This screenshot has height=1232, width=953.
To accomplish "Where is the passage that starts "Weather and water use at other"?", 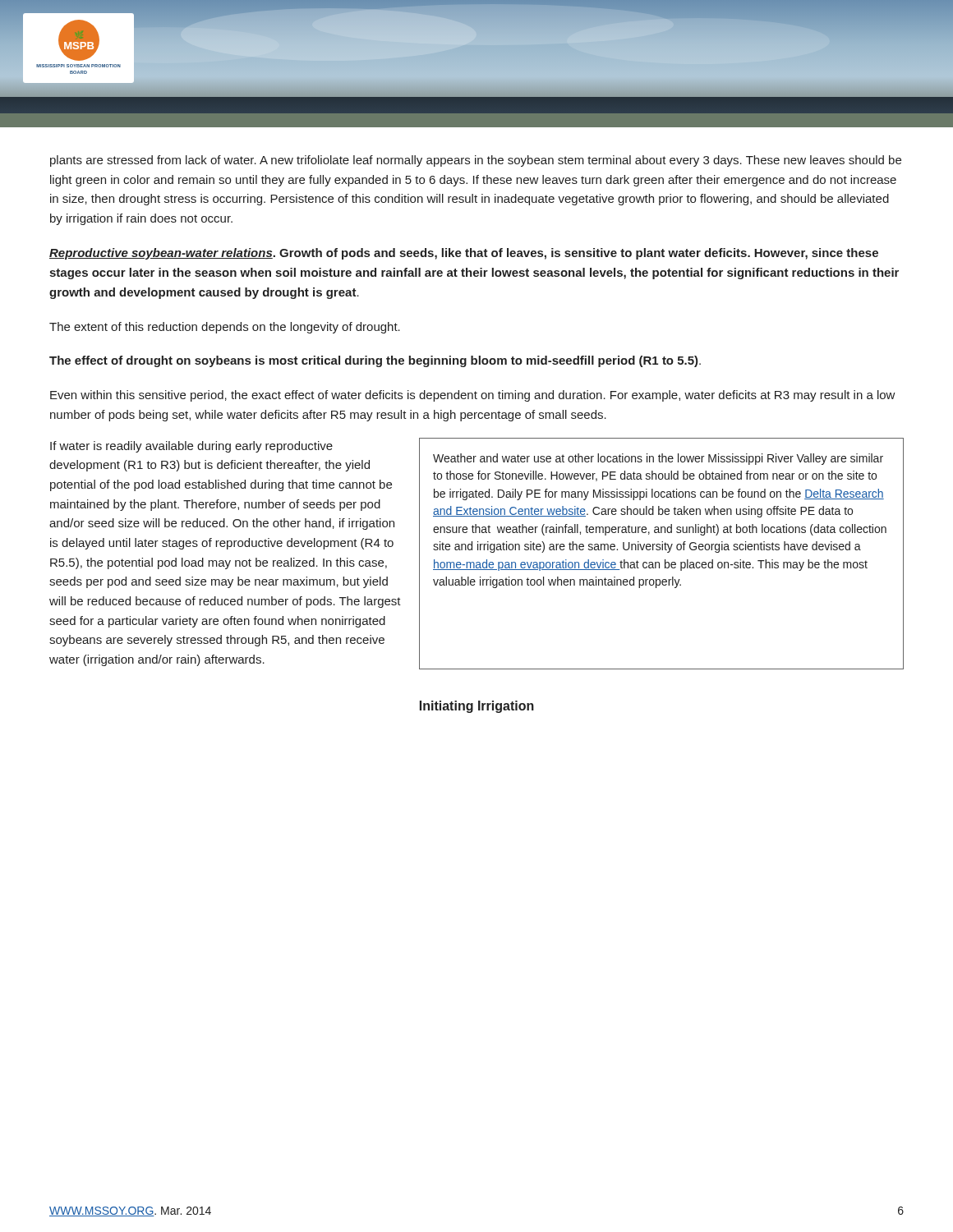I will pos(660,520).
